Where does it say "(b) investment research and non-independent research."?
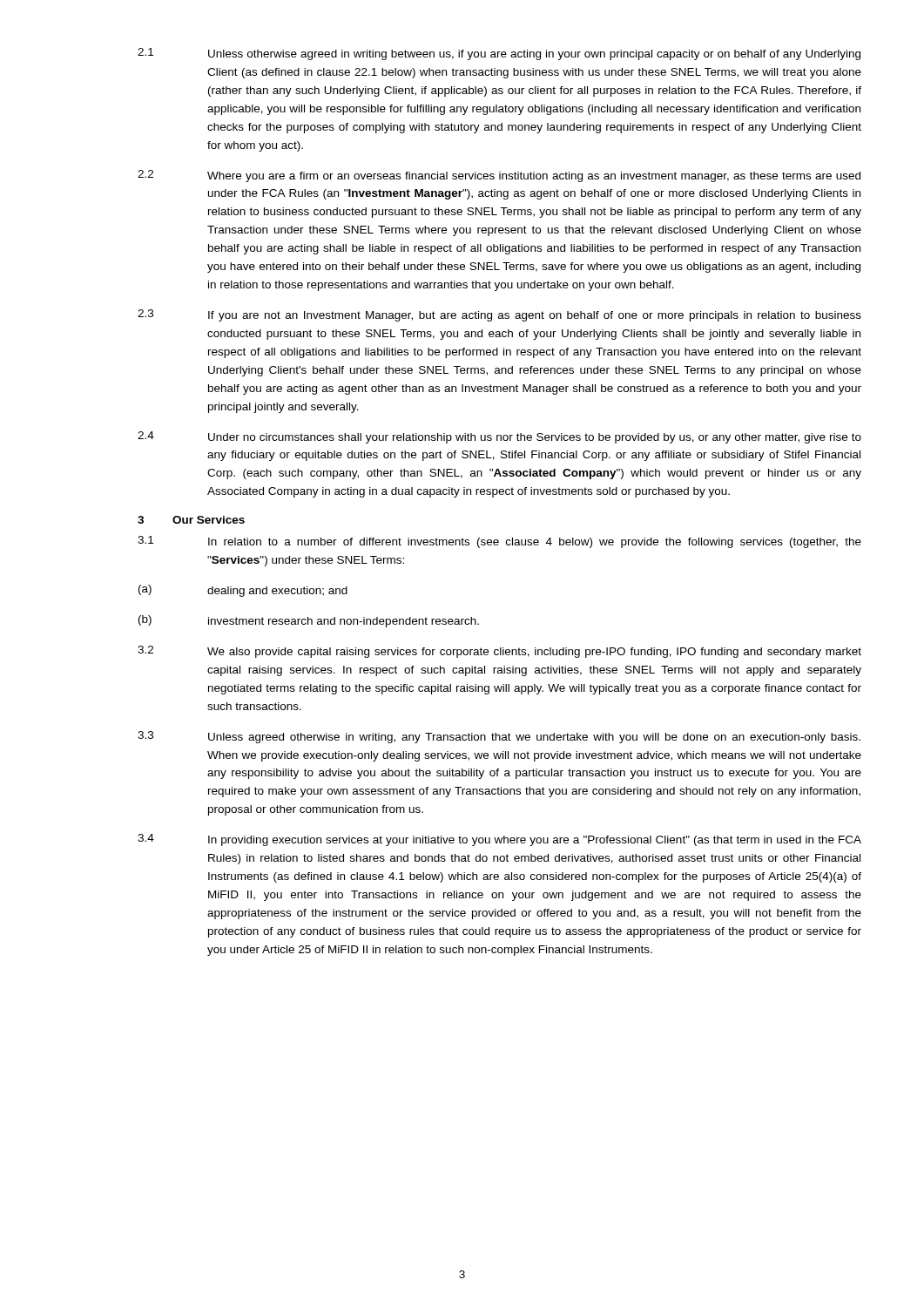The image size is (924, 1307). click(x=309, y=621)
